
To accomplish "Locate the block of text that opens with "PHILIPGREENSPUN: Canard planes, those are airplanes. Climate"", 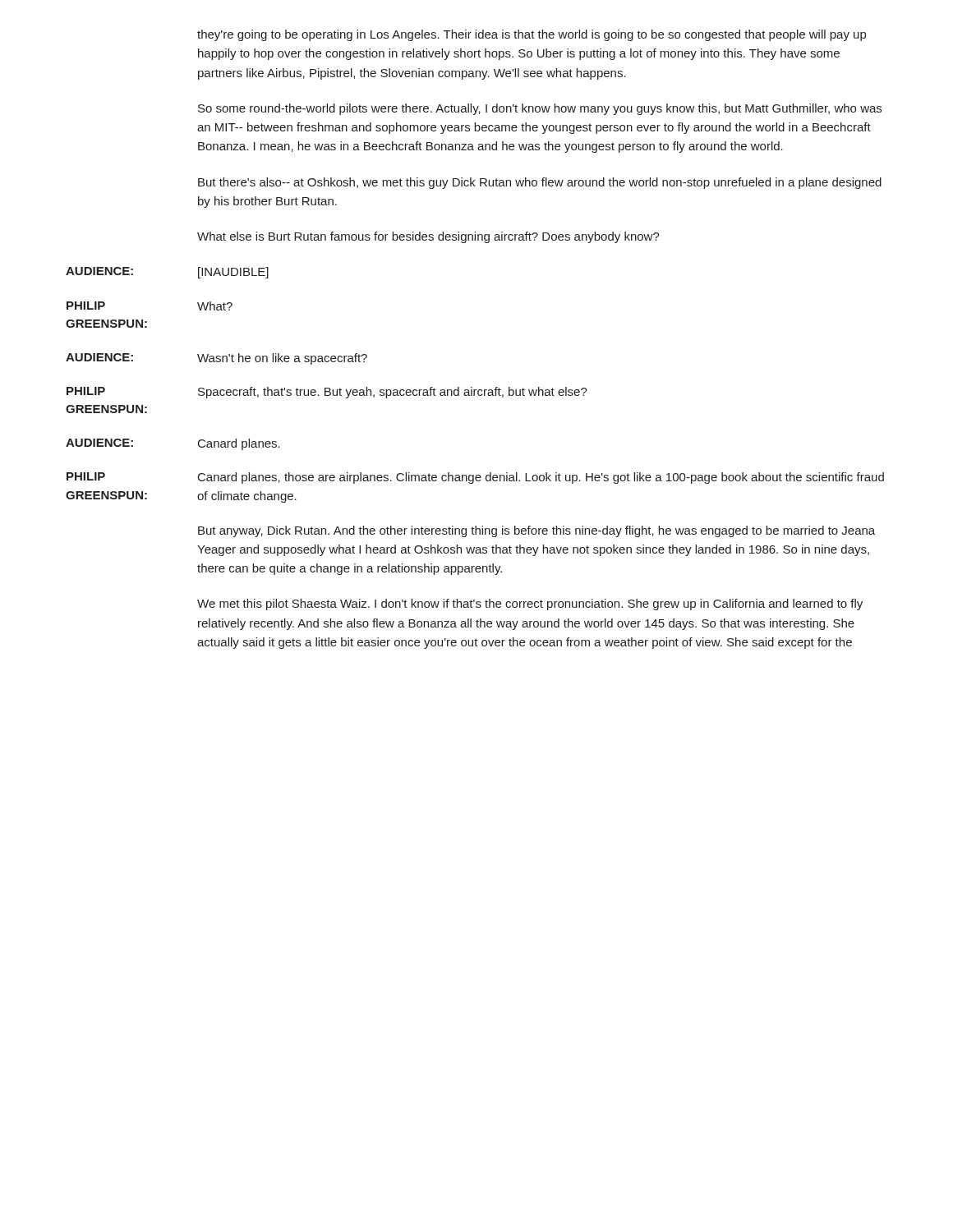I will coord(476,486).
